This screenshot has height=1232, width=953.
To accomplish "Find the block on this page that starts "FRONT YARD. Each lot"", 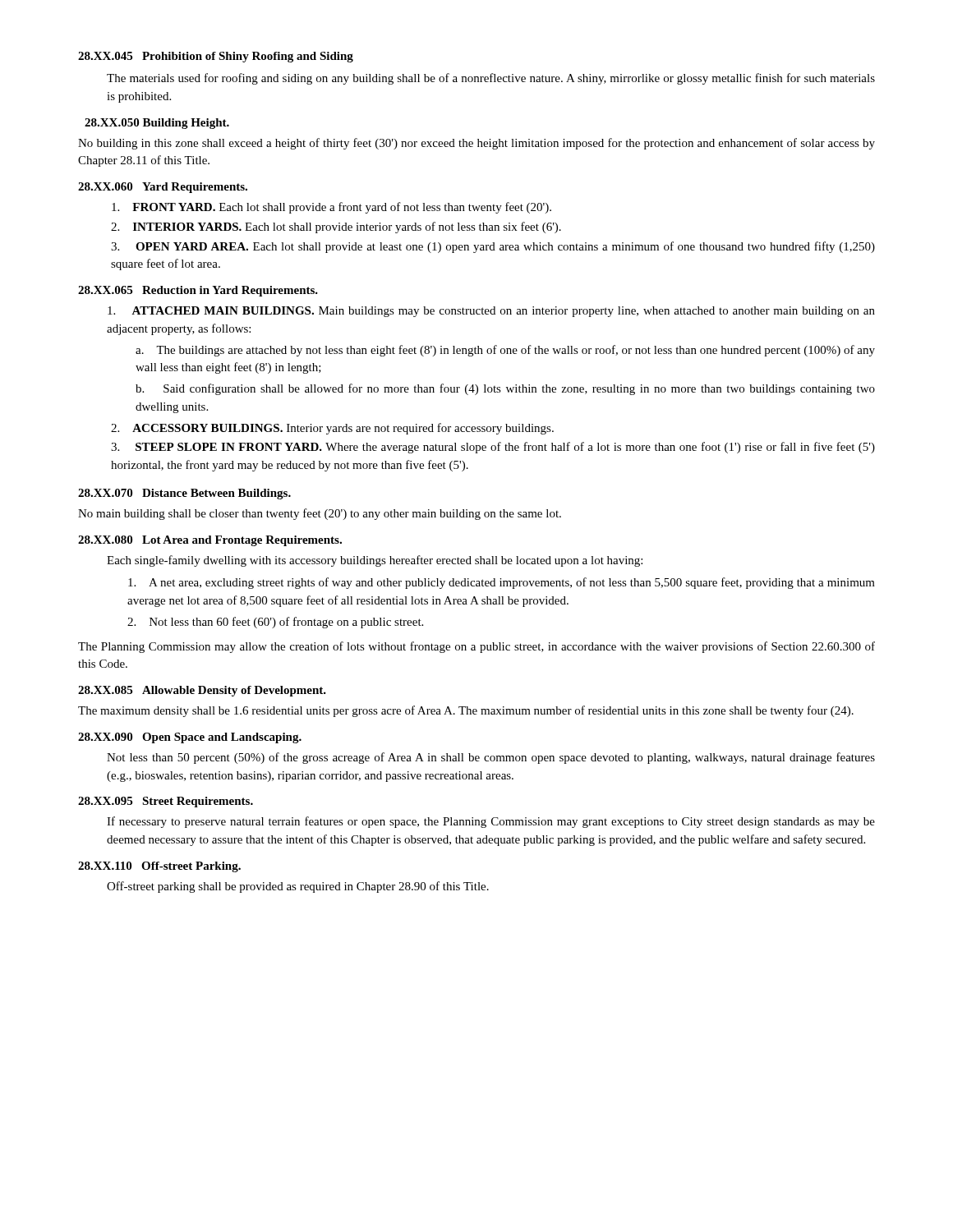I will (332, 207).
